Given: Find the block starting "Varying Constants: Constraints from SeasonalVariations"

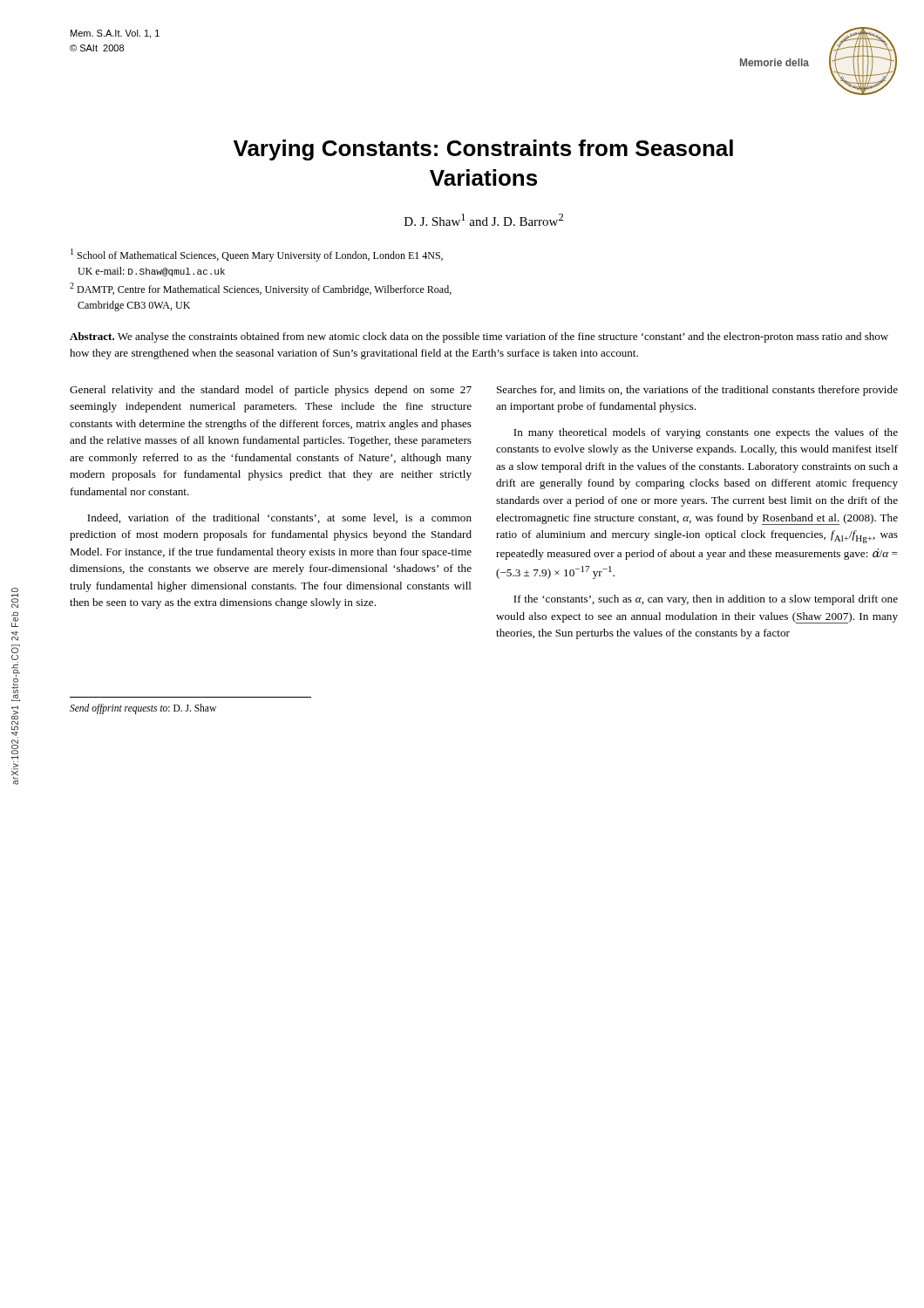Looking at the screenshot, I should click(x=484, y=164).
